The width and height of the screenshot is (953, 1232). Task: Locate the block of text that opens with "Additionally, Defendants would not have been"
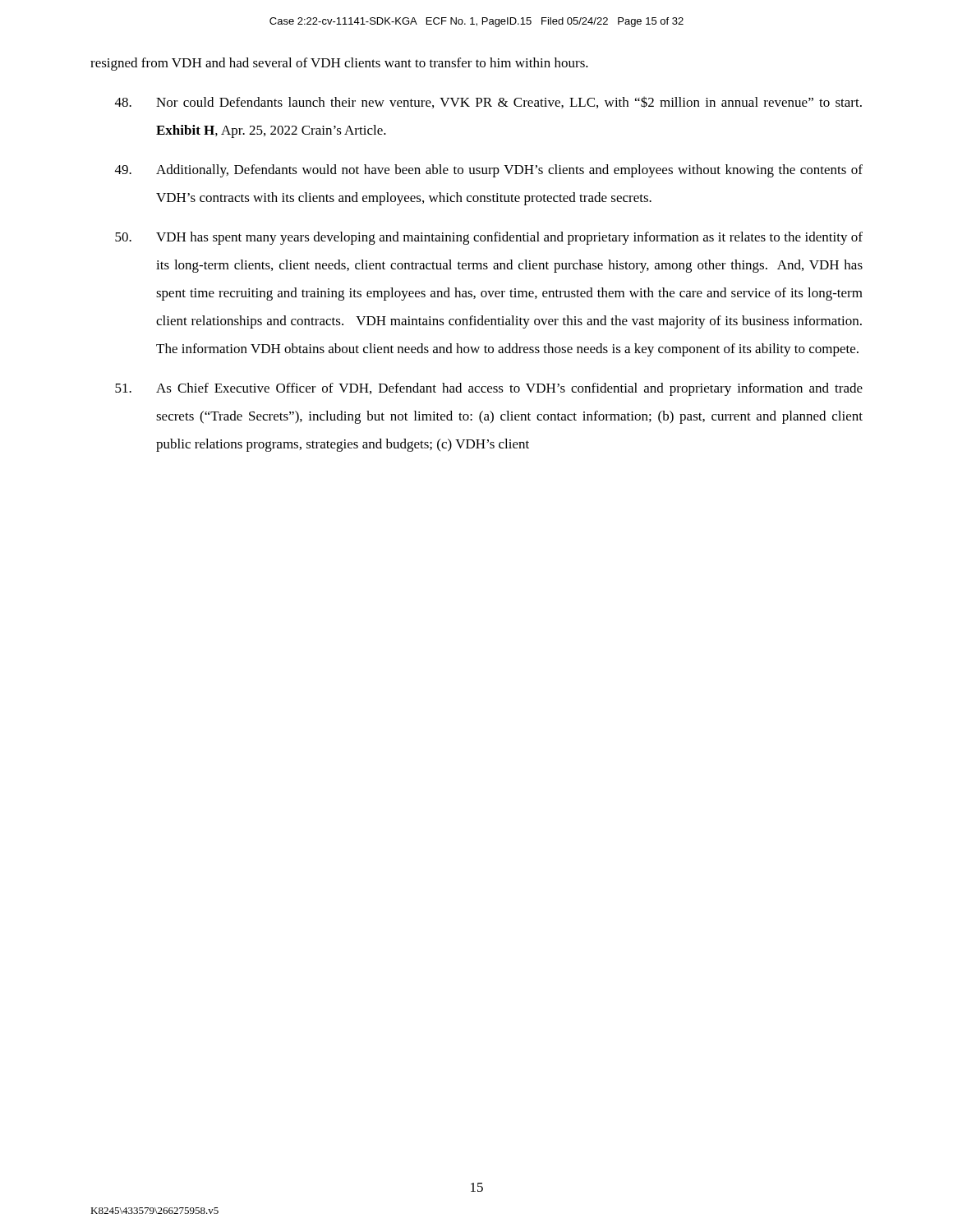pos(476,184)
